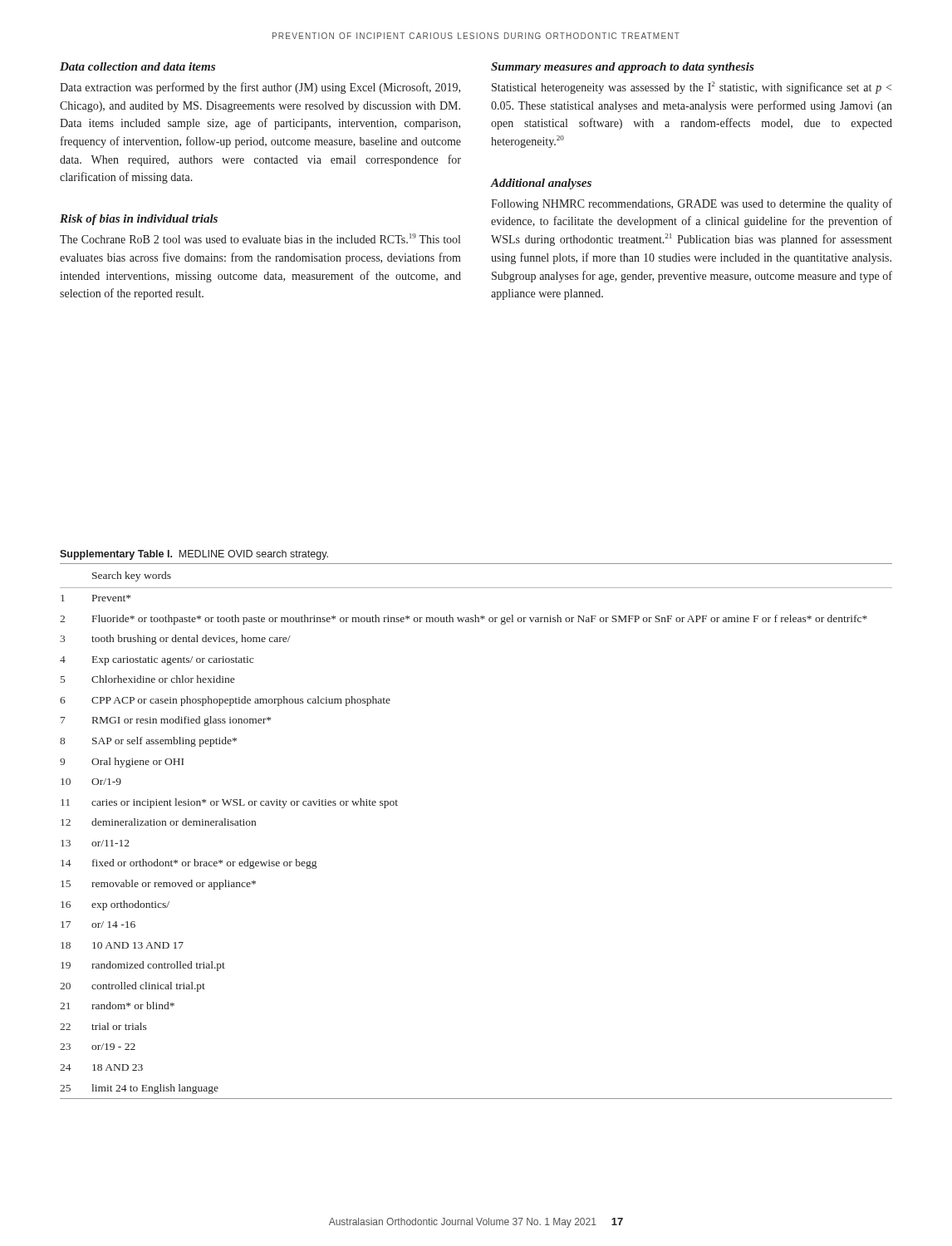Select the element starting "Data collection and data items"

pyautogui.click(x=138, y=66)
